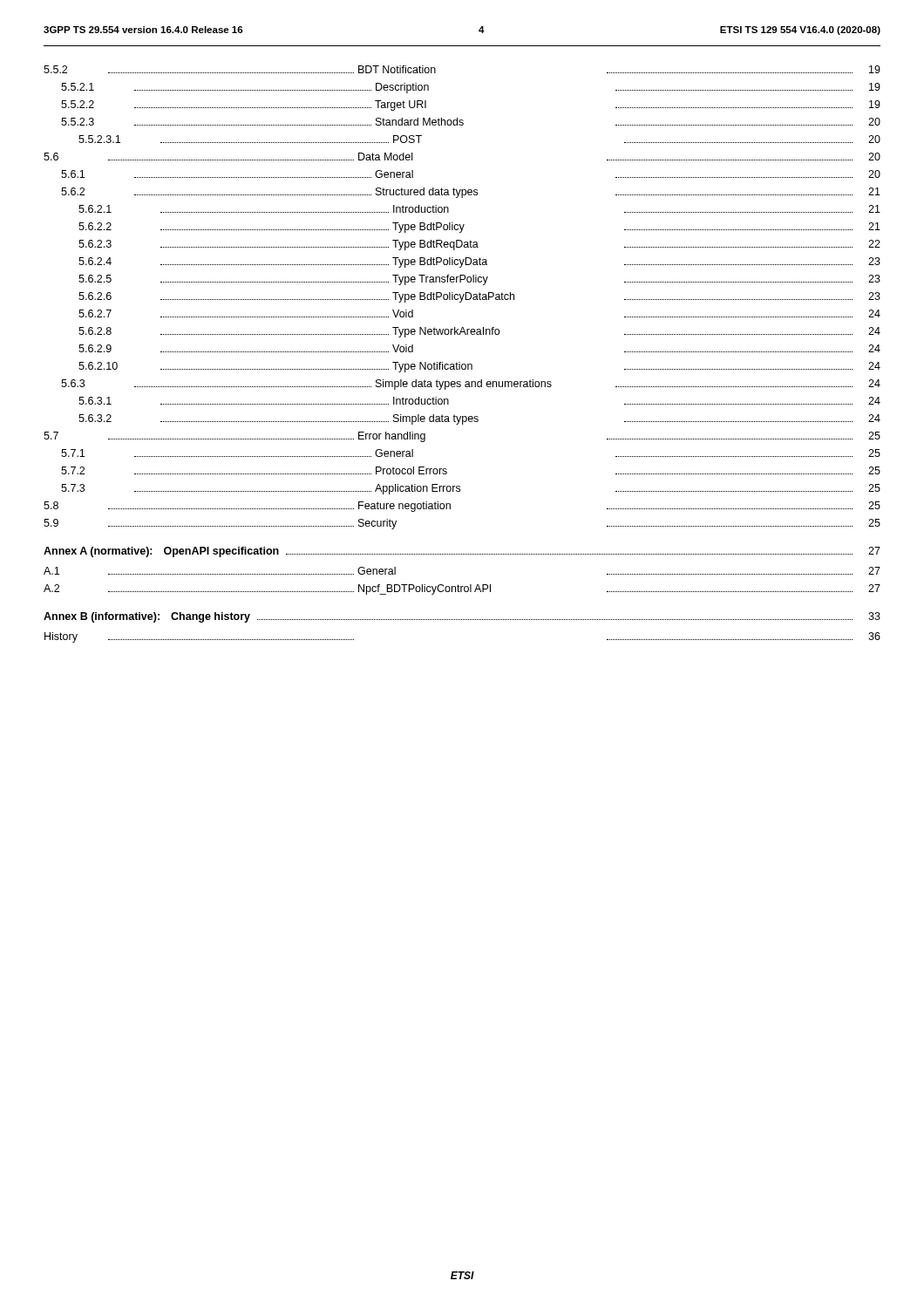
Task: Click on the text starting "5.5.2.3 Standard Methods 20"
Action: coord(462,122)
